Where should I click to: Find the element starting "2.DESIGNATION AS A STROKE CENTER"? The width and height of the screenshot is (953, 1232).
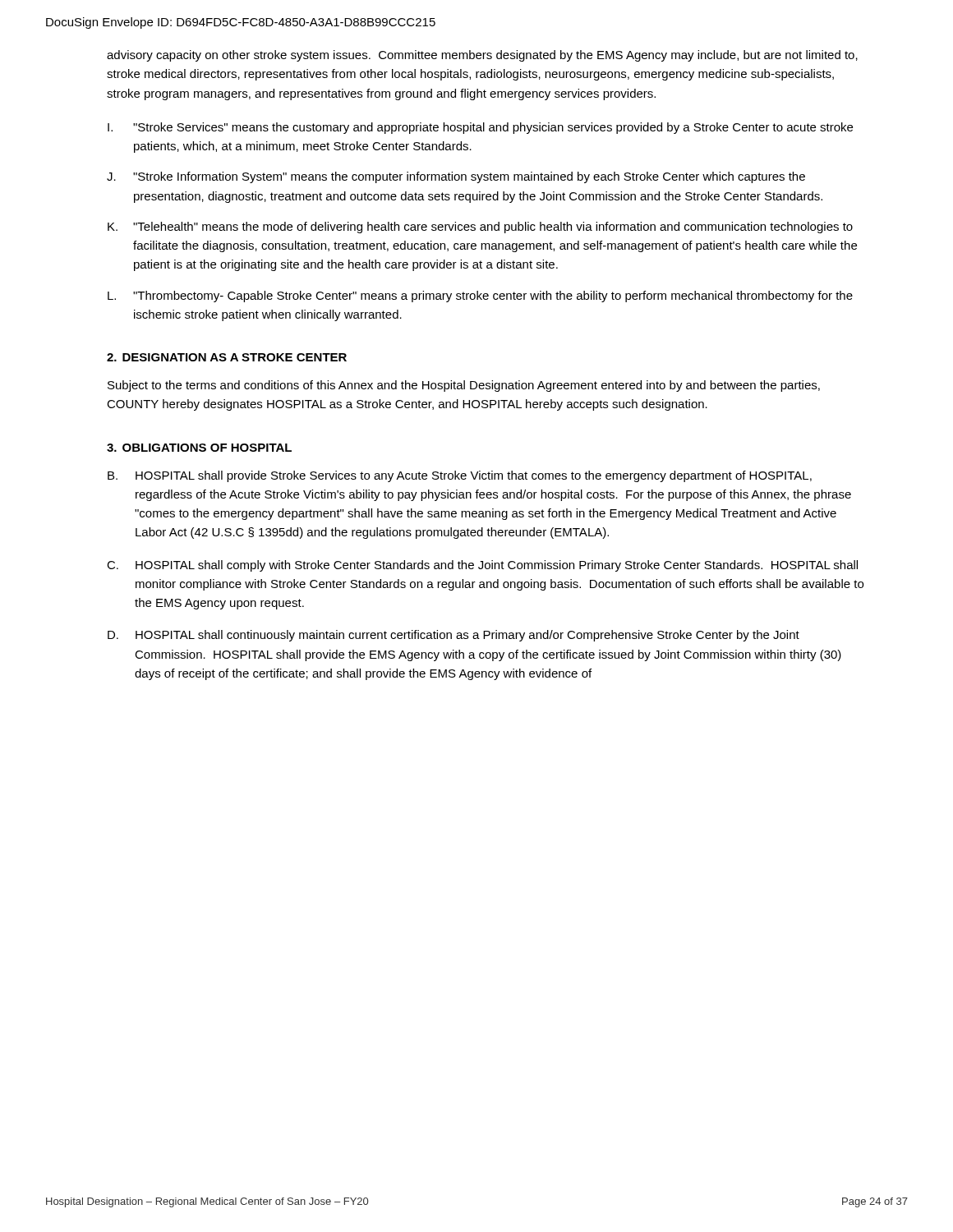tap(227, 357)
